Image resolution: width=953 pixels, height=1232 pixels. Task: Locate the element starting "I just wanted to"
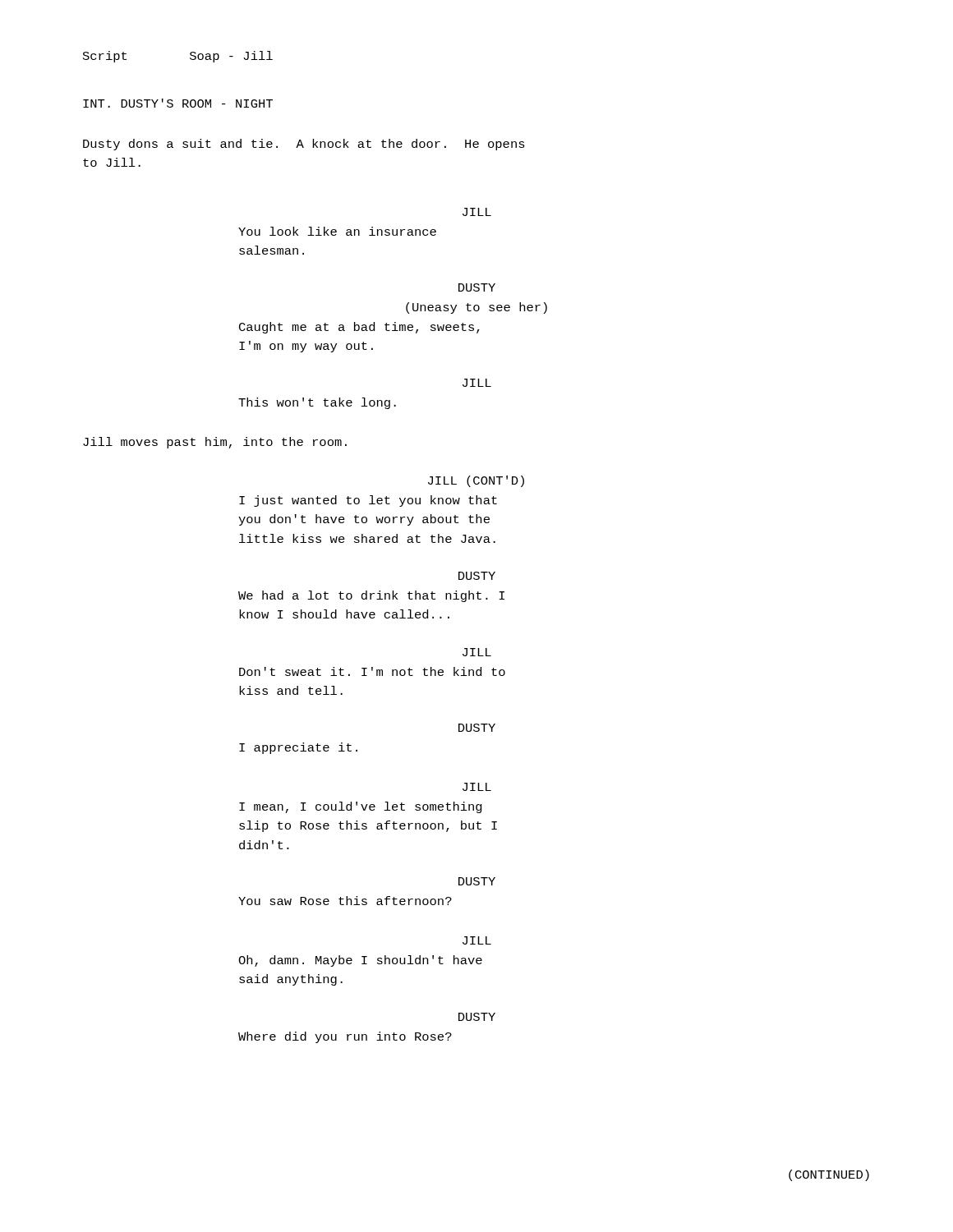[x=368, y=520]
